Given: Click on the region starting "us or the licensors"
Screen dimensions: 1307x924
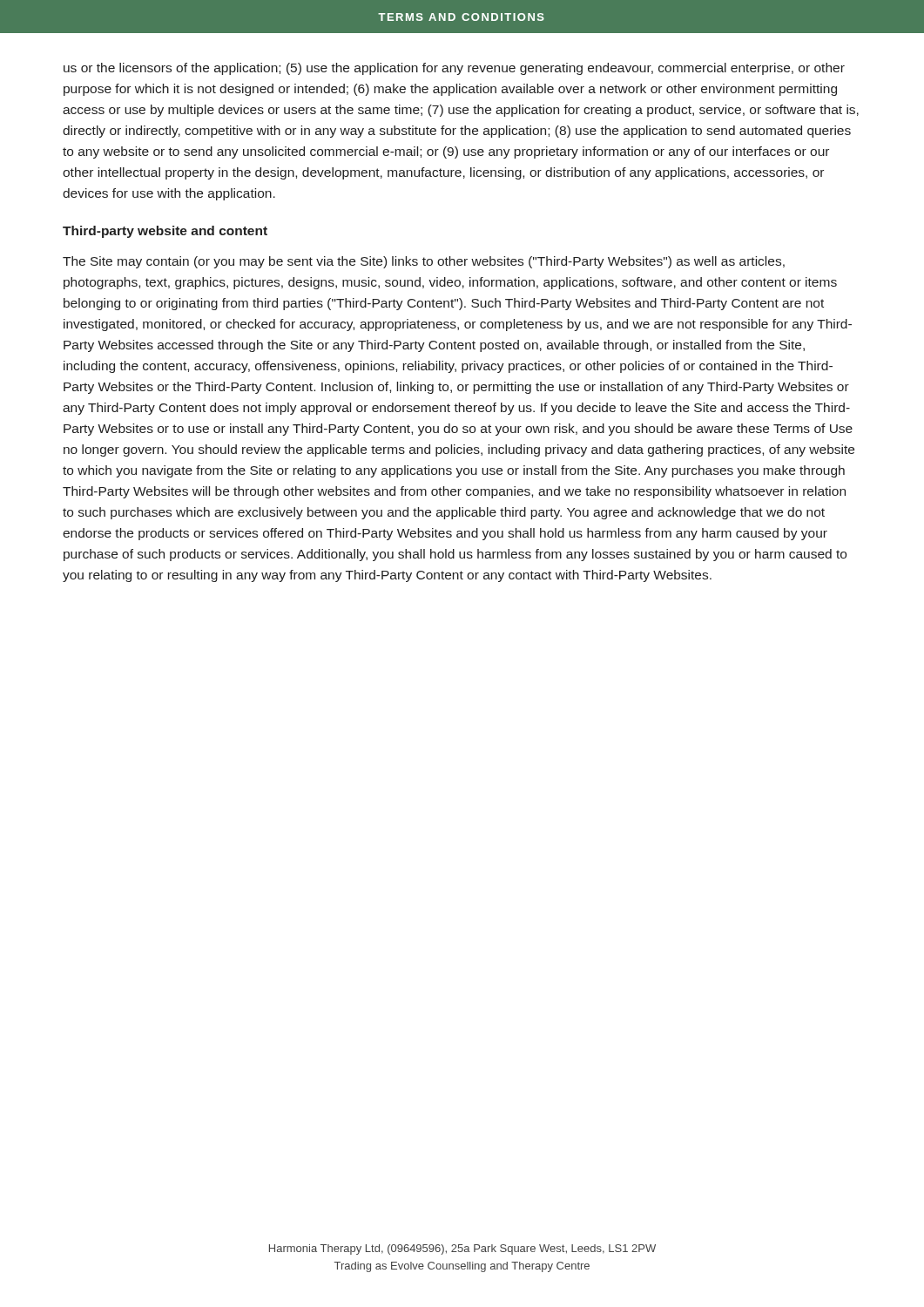Looking at the screenshot, I should pos(461,130).
